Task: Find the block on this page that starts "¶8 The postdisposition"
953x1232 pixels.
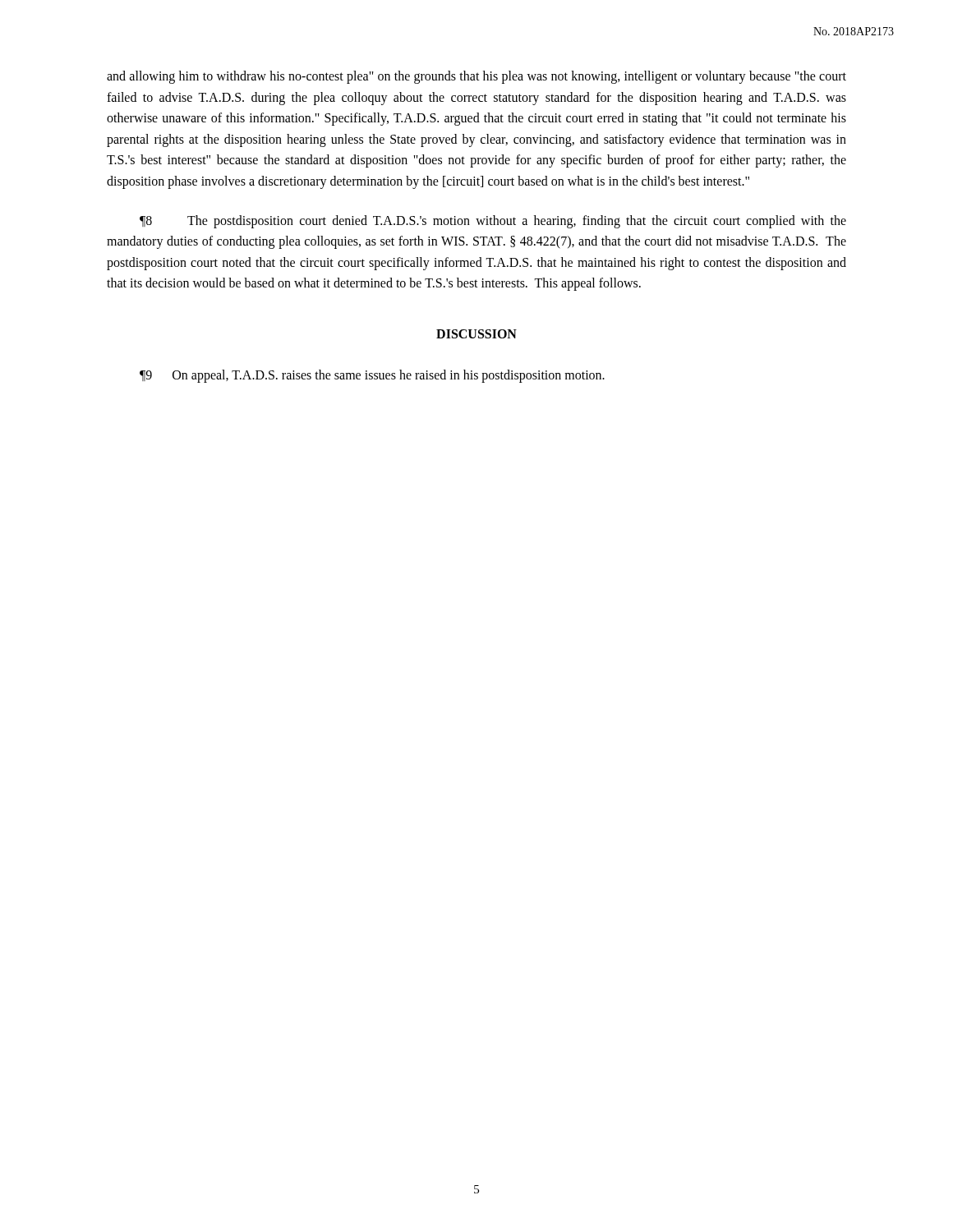Action: click(x=476, y=252)
